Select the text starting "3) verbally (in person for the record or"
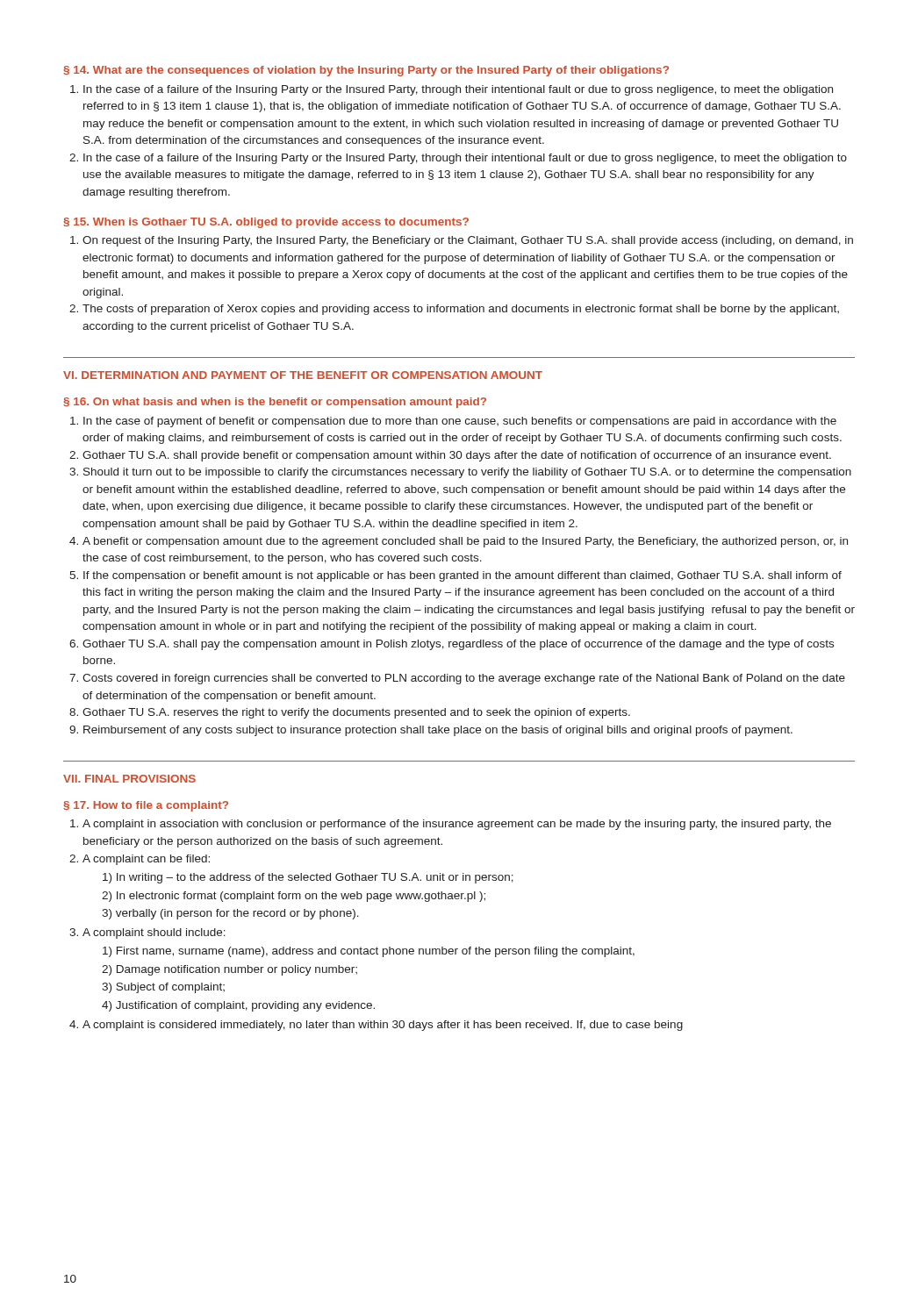This screenshot has height=1316, width=918. (230, 914)
